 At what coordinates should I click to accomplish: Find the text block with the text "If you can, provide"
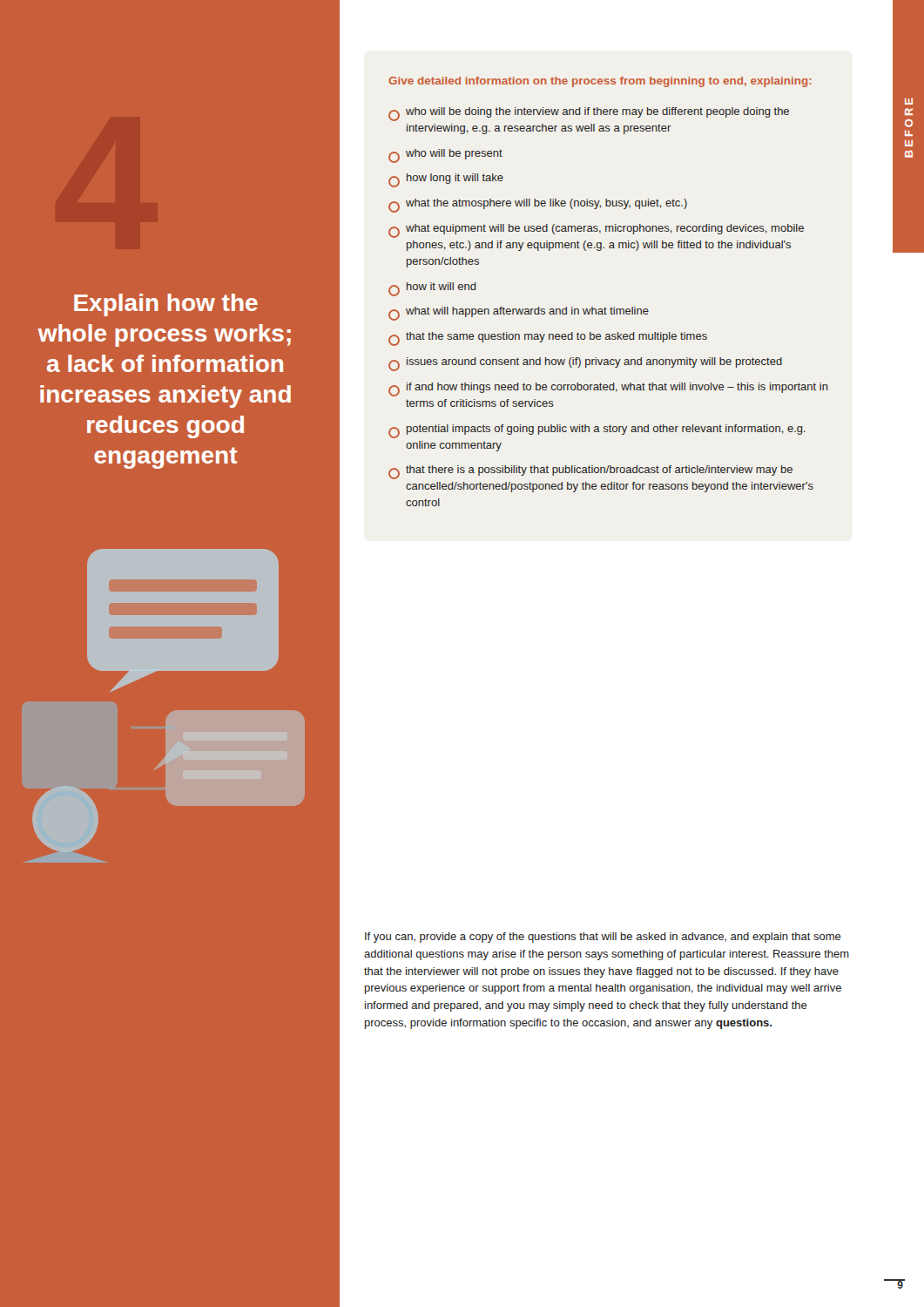[x=607, y=979]
